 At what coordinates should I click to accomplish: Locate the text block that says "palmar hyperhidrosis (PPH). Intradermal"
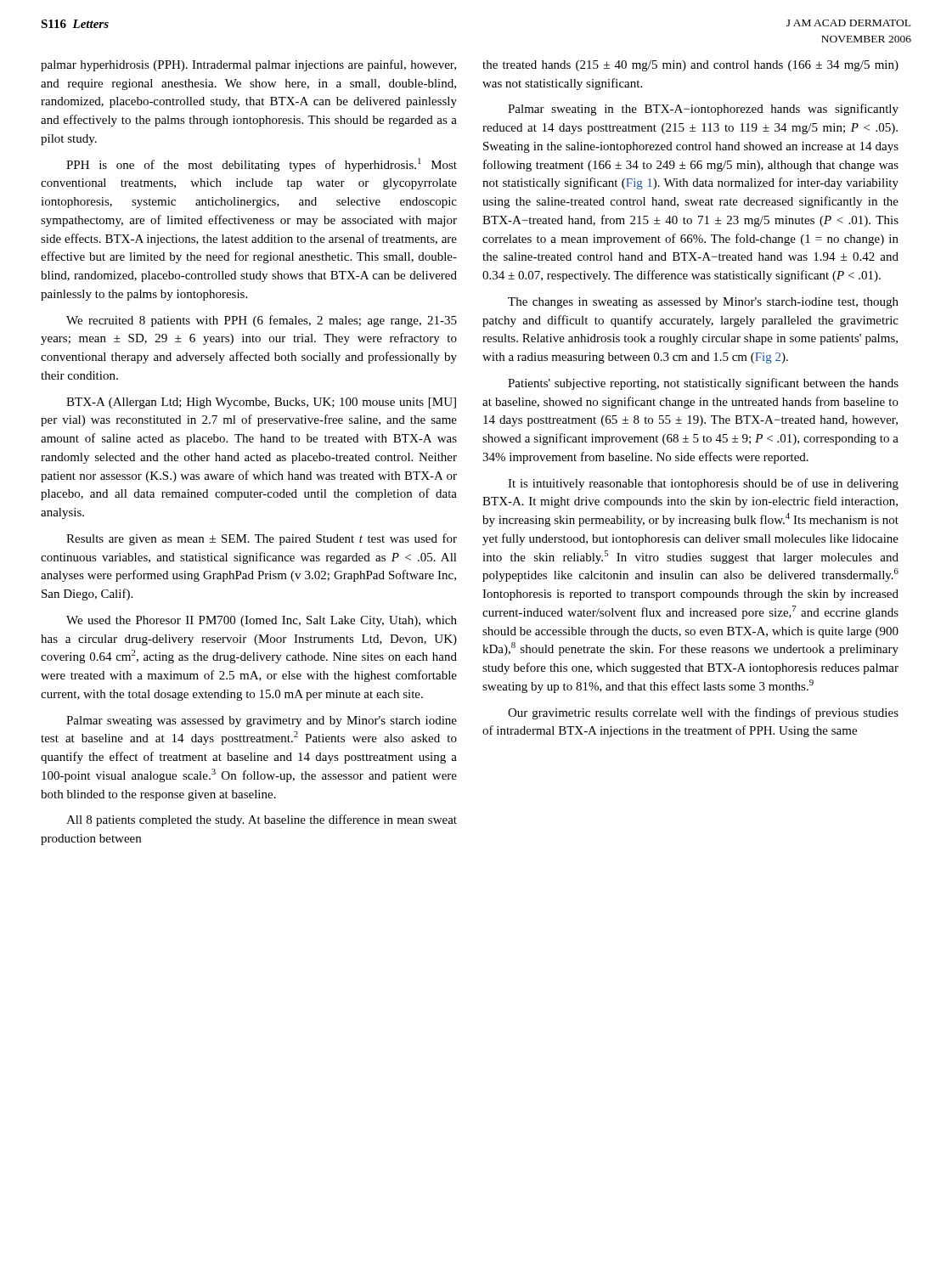[249, 101]
